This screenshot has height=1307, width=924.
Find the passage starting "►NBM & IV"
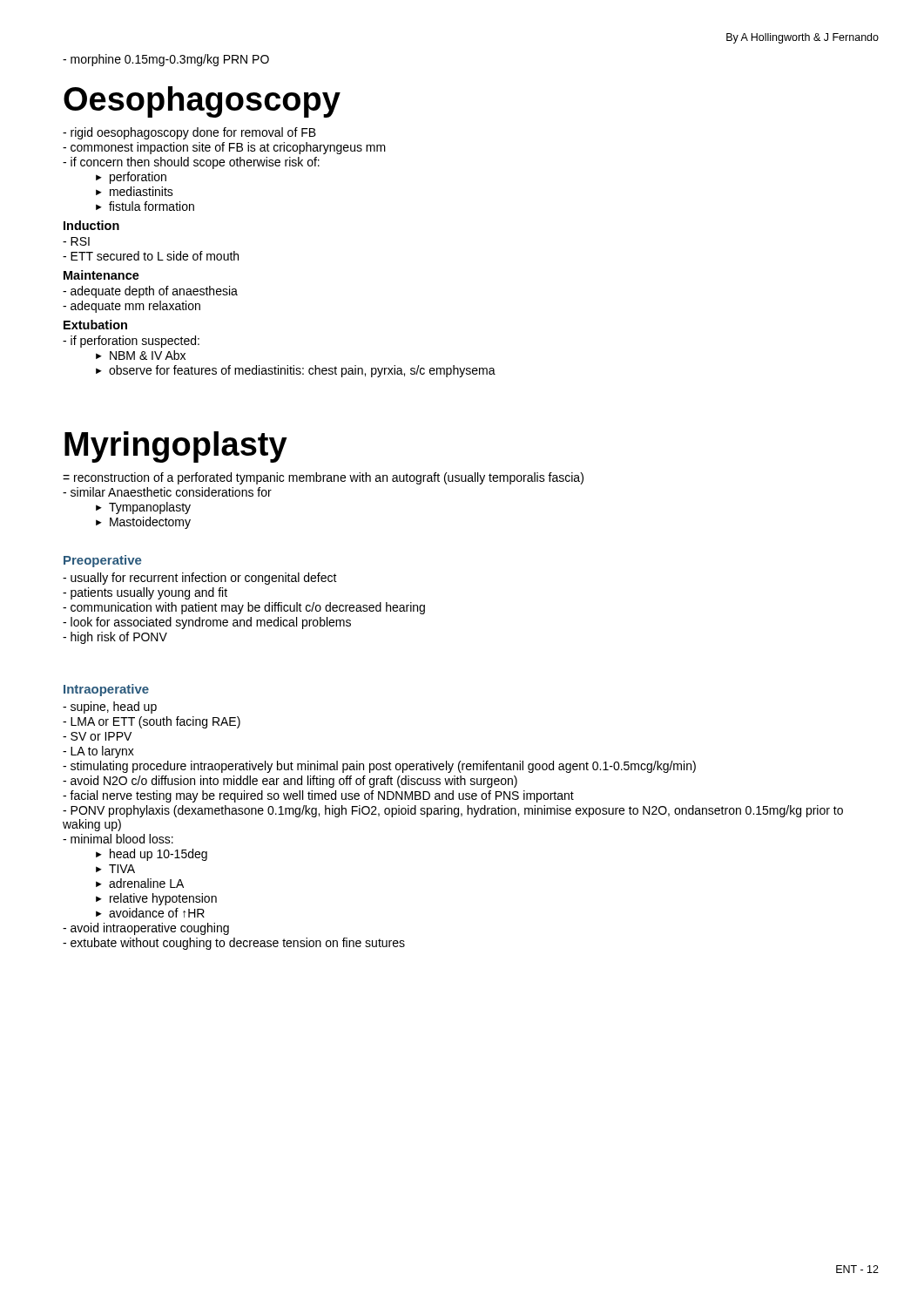coord(140,355)
